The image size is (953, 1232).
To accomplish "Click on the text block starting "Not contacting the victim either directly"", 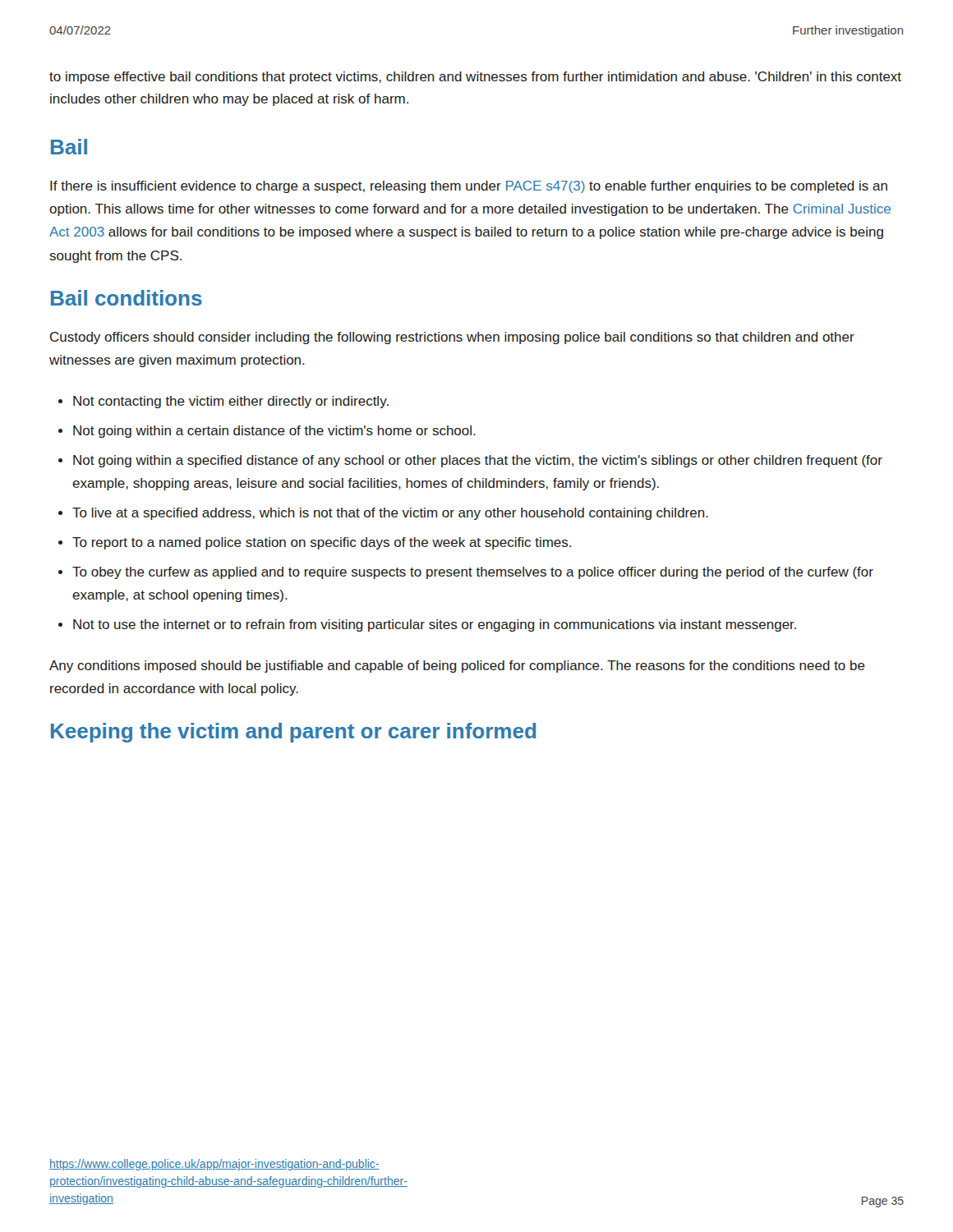I will coord(231,401).
